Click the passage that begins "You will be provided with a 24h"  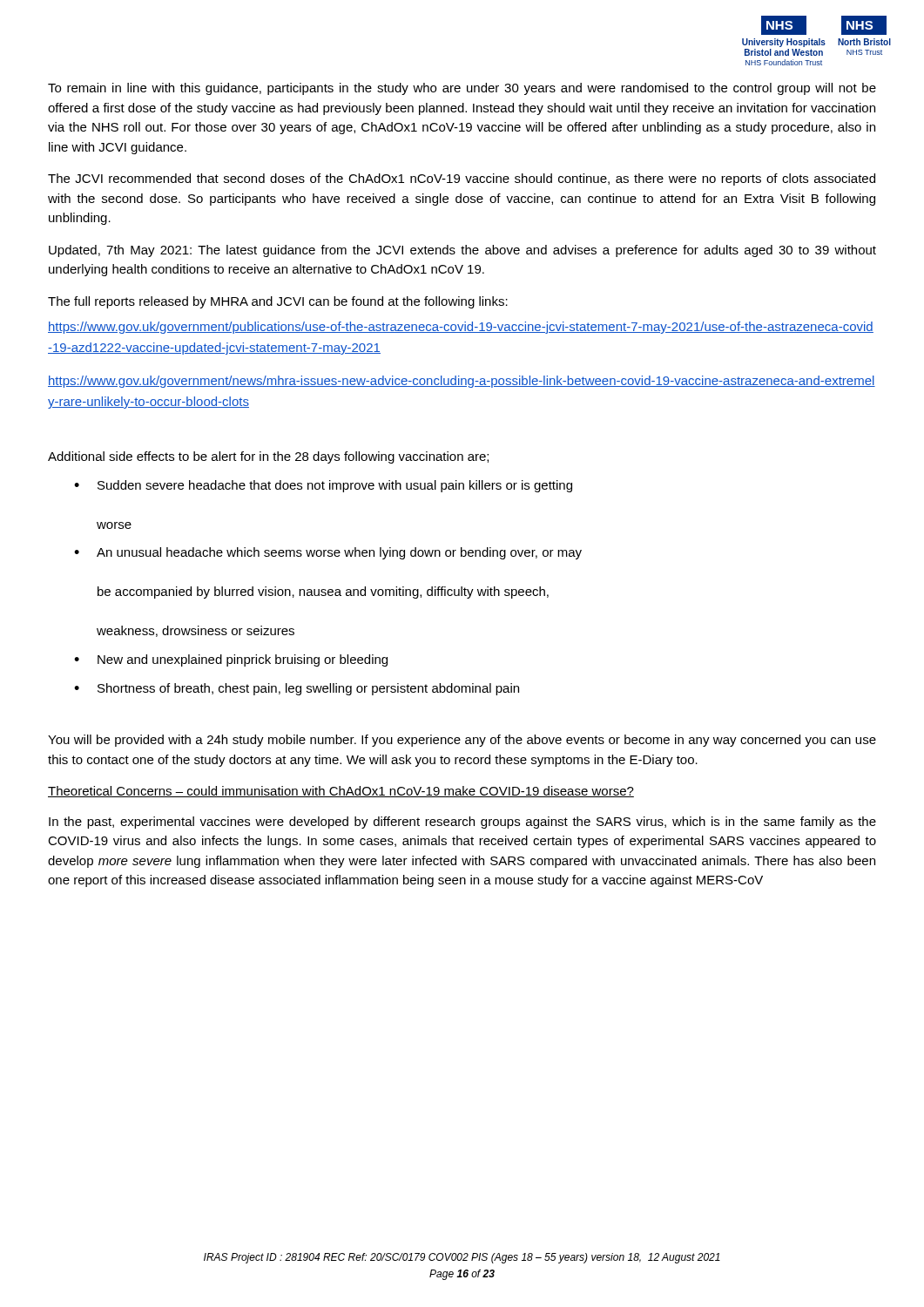tap(462, 749)
